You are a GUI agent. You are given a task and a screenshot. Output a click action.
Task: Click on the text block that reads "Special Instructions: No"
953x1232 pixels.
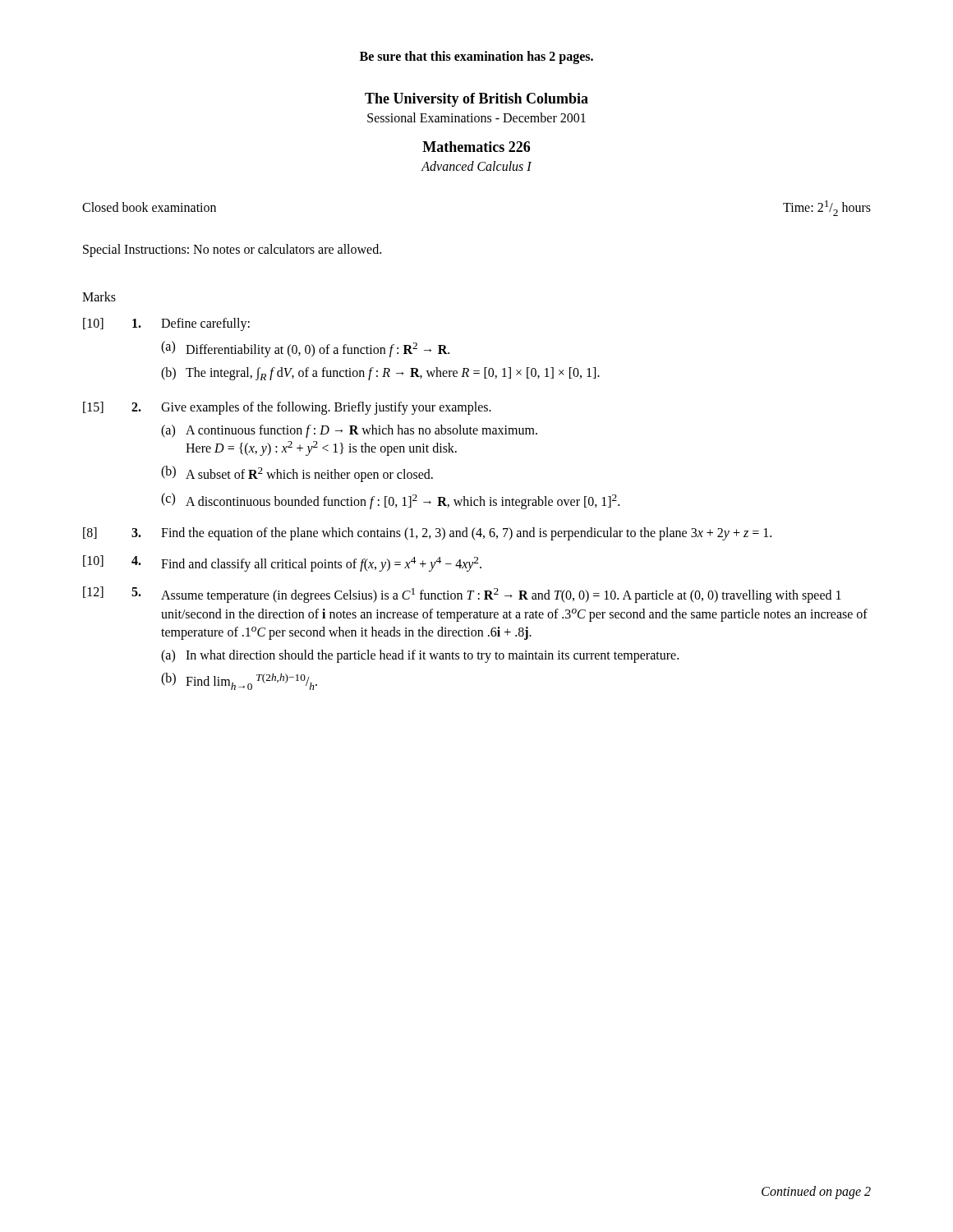click(x=232, y=249)
